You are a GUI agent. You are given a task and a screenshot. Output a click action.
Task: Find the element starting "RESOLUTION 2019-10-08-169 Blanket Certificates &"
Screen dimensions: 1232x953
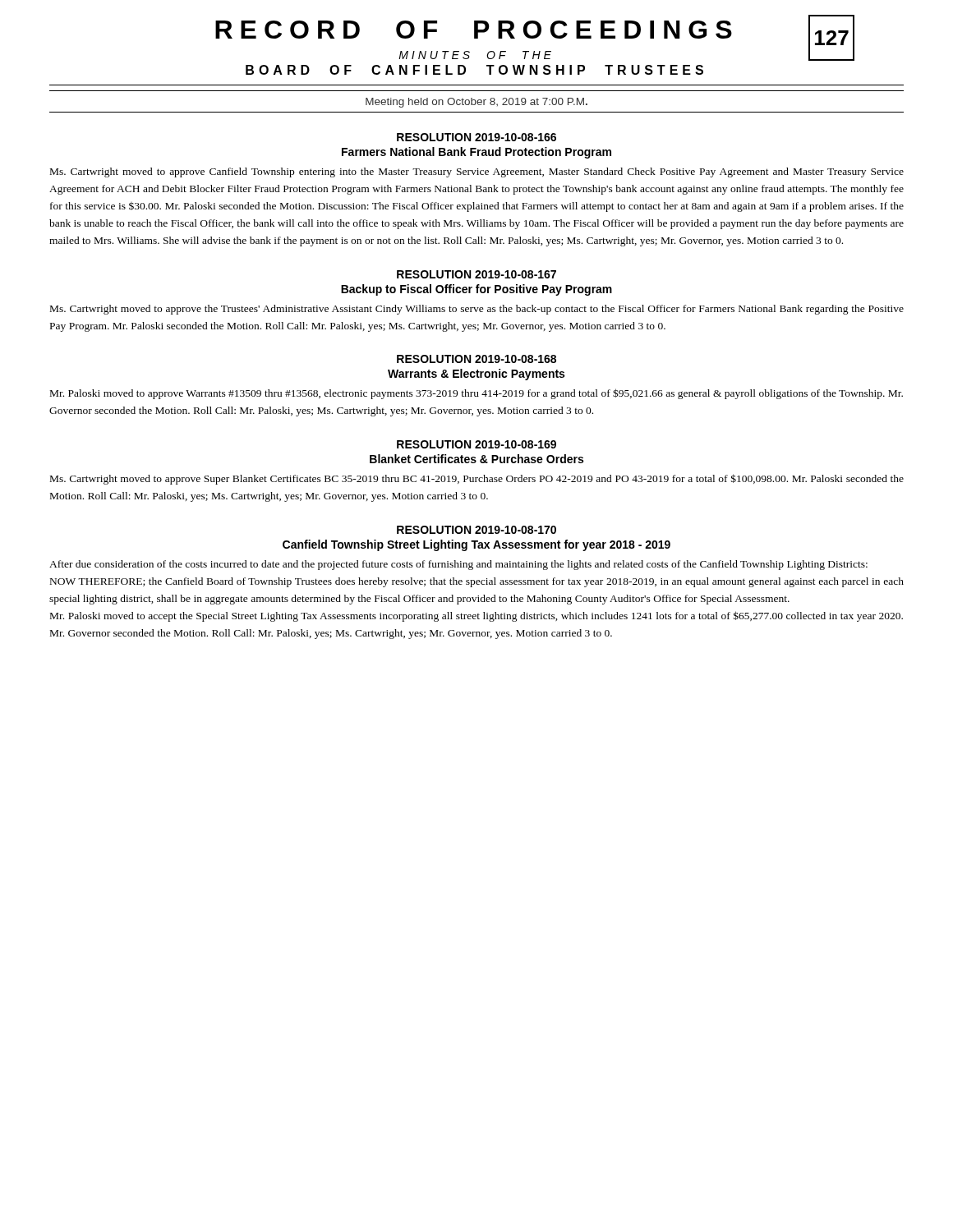[x=476, y=452]
